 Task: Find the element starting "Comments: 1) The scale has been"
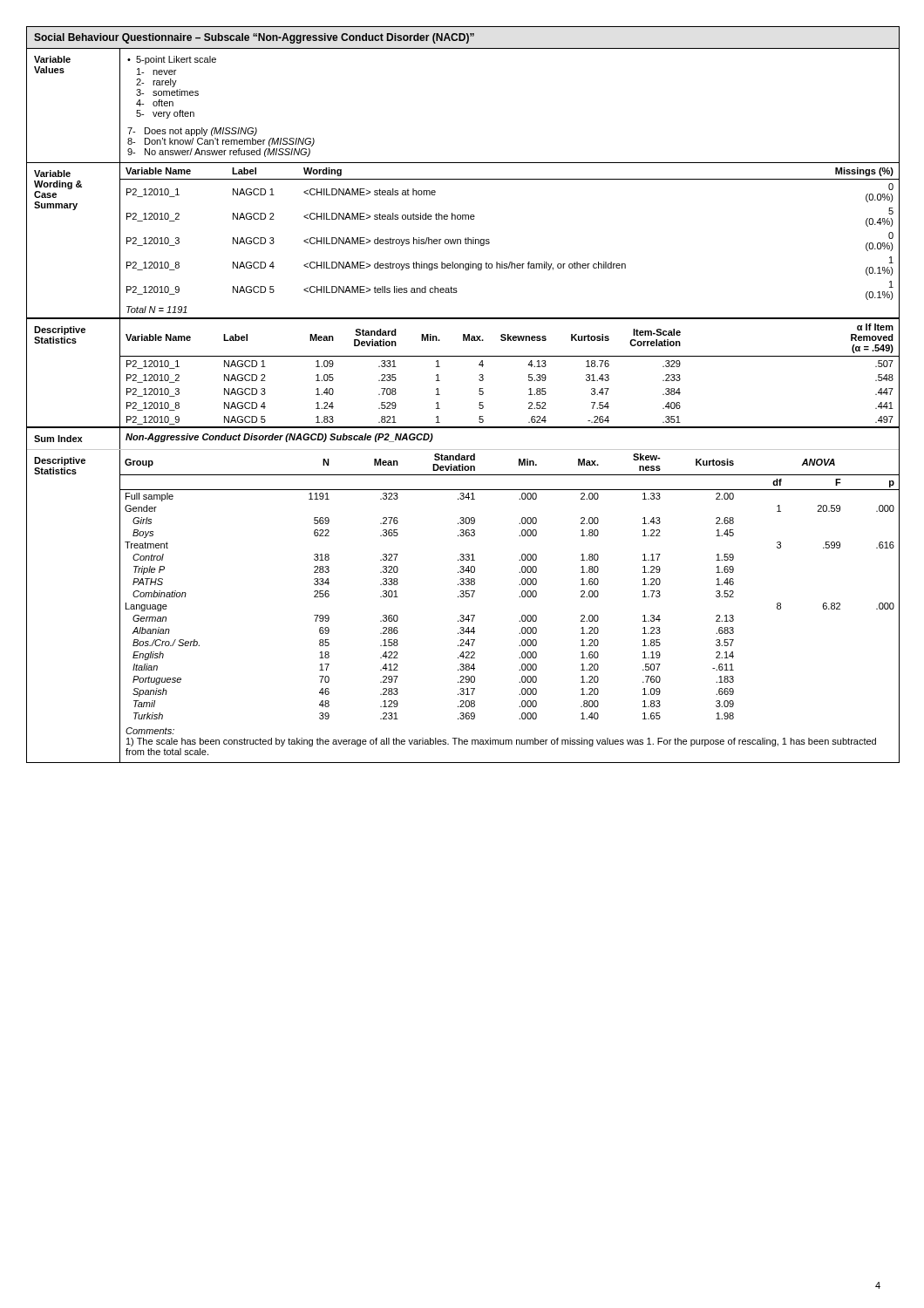pyautogui.click(x=509, y=741)
